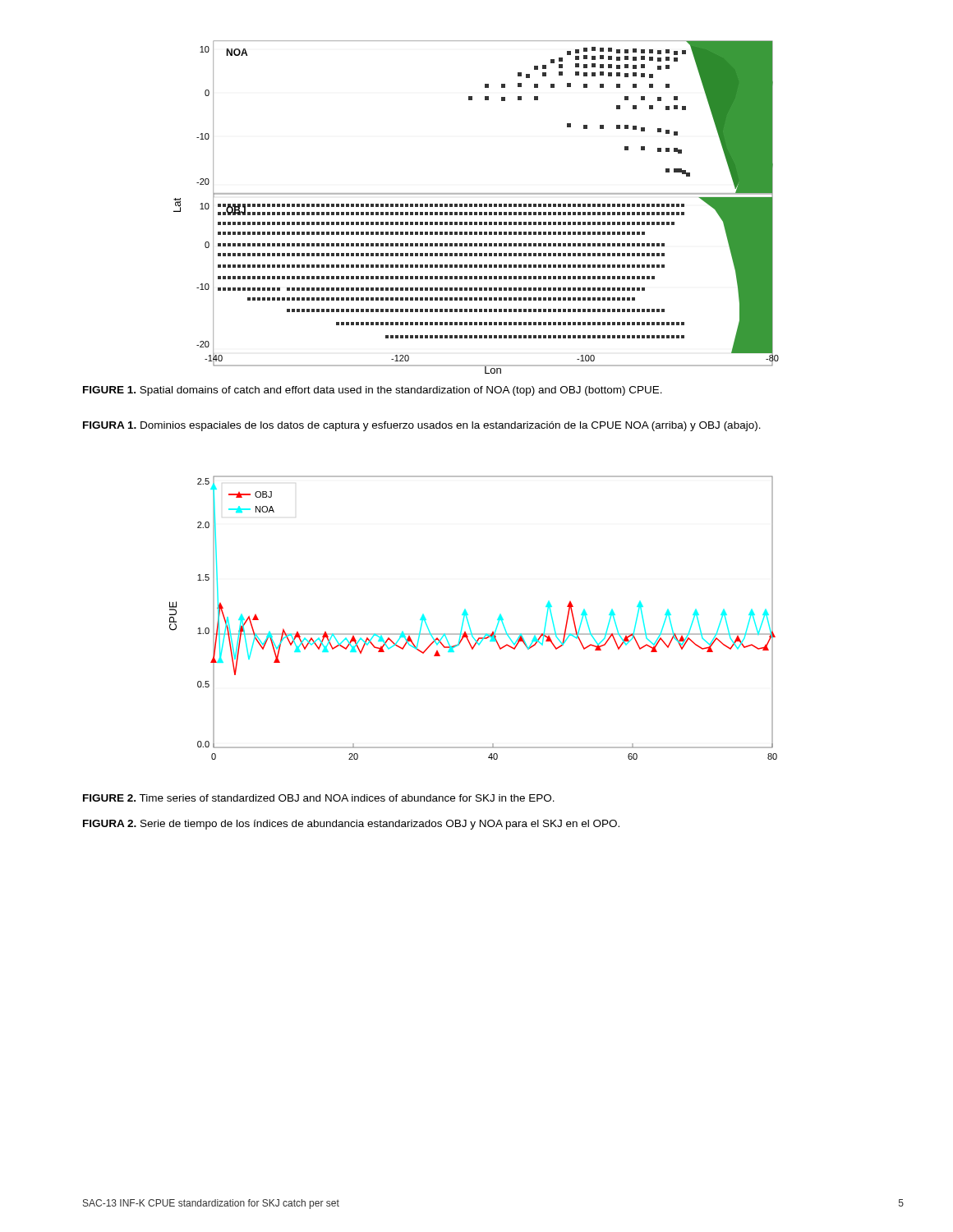Find the text starting "FIGURE 2. Time series of standardized OBJ and"

[x=319, y=798]
